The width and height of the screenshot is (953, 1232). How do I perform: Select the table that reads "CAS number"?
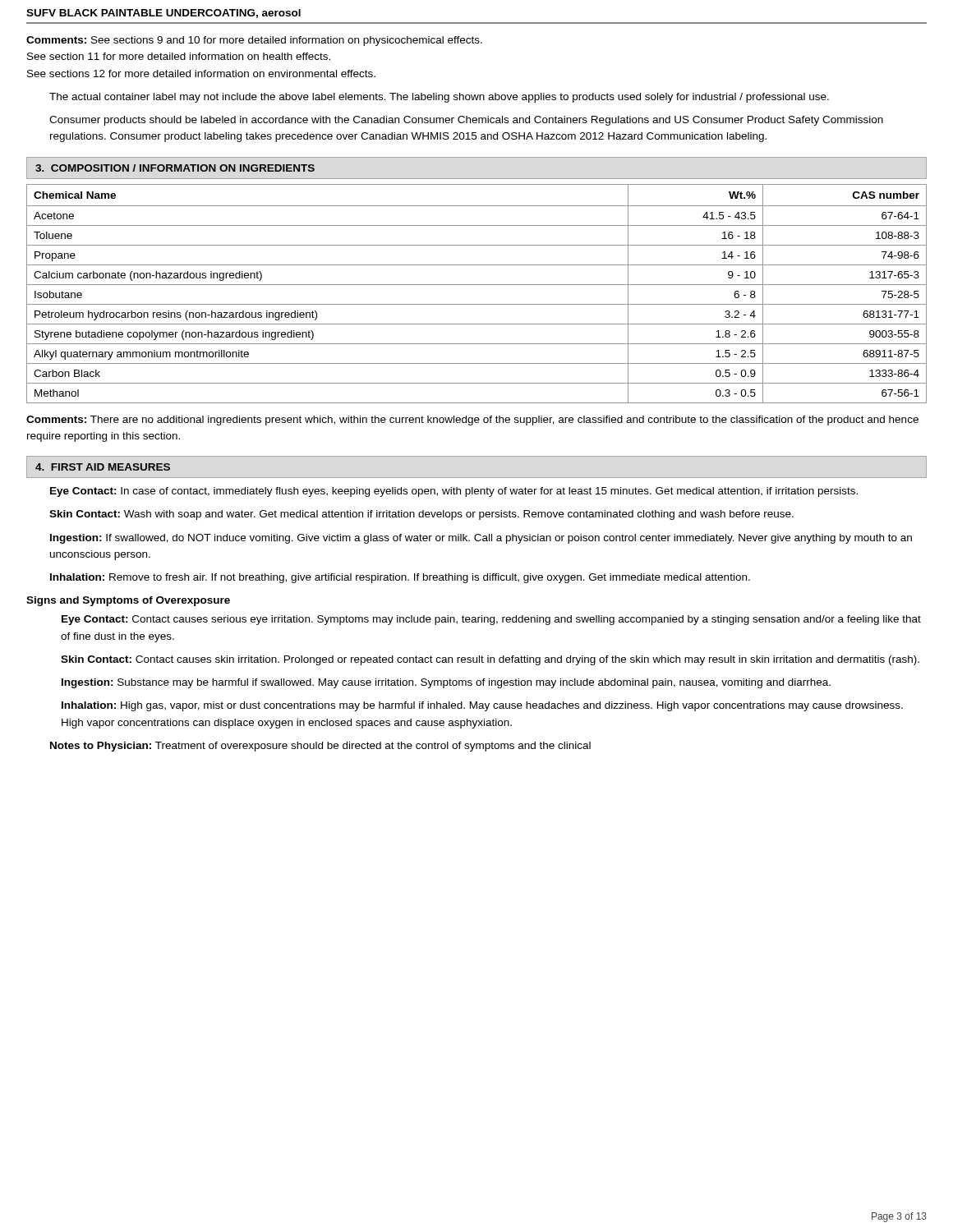pyautogui.click(x=476, y=293)
